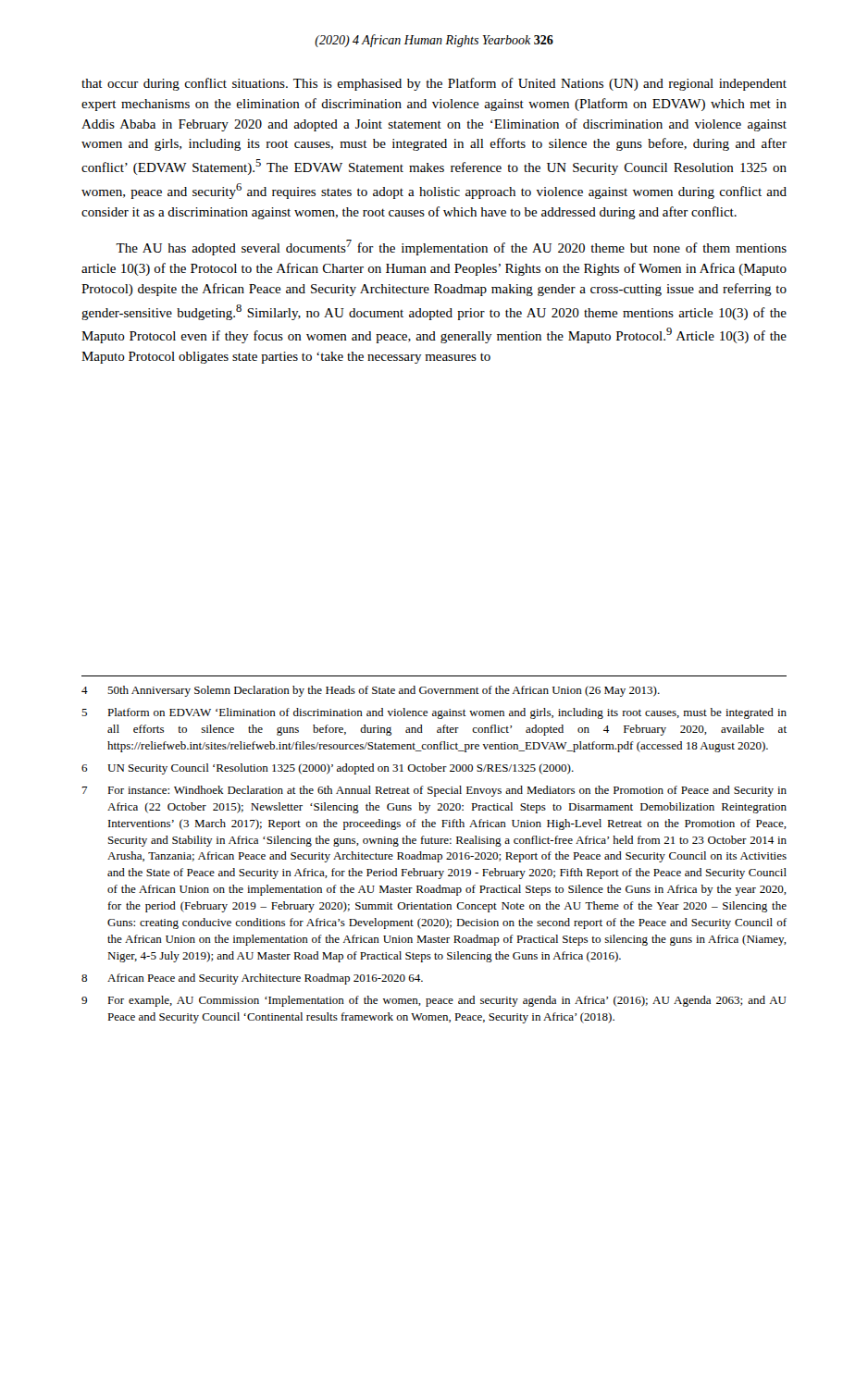Select the text block that reads "that occur during conflict situations. This"
The image size is (868, 1388).
coord(434,148)
